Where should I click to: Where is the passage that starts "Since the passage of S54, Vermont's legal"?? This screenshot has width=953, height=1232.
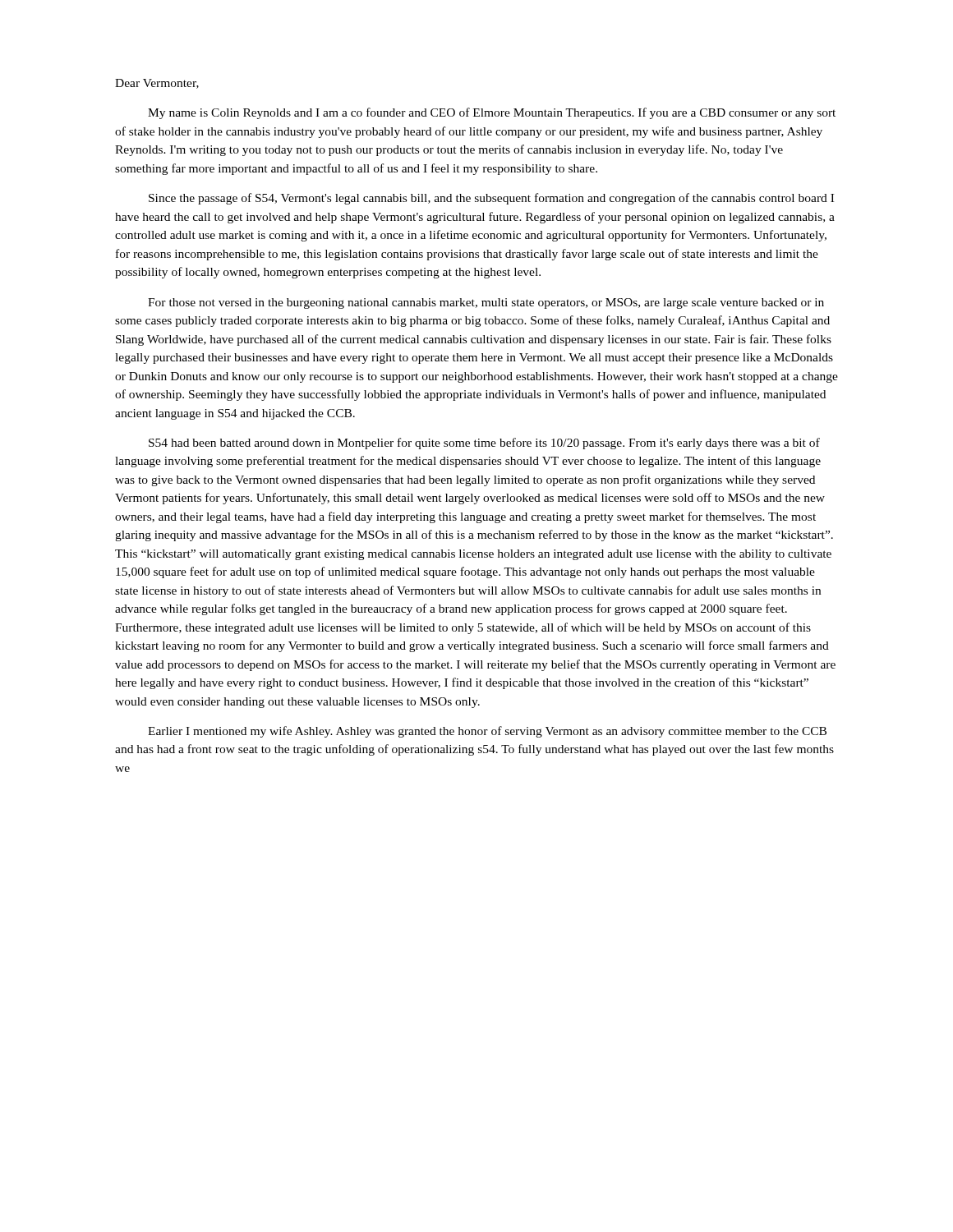click(475, 235)
